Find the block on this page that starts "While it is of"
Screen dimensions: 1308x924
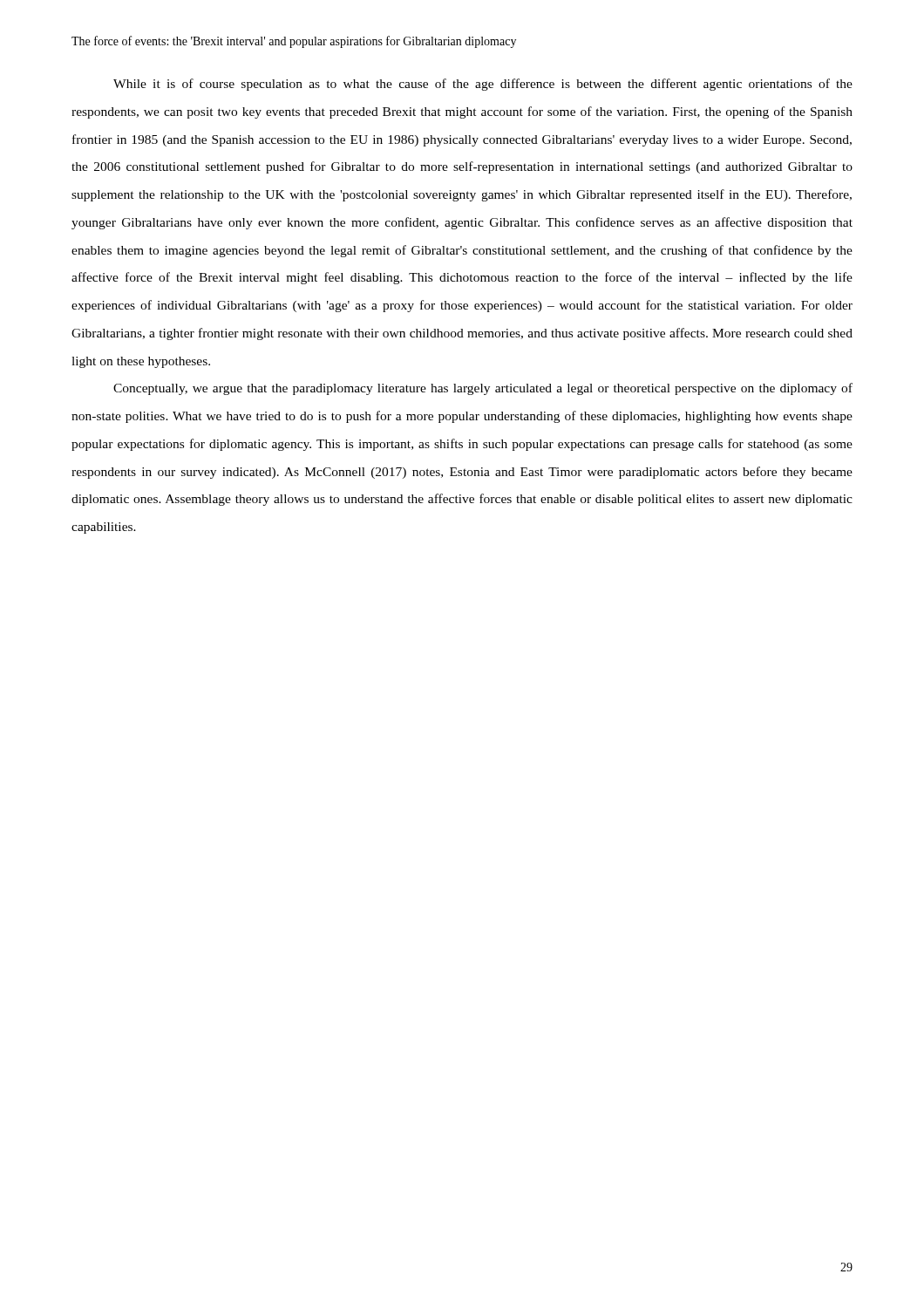tap(462, 305)
